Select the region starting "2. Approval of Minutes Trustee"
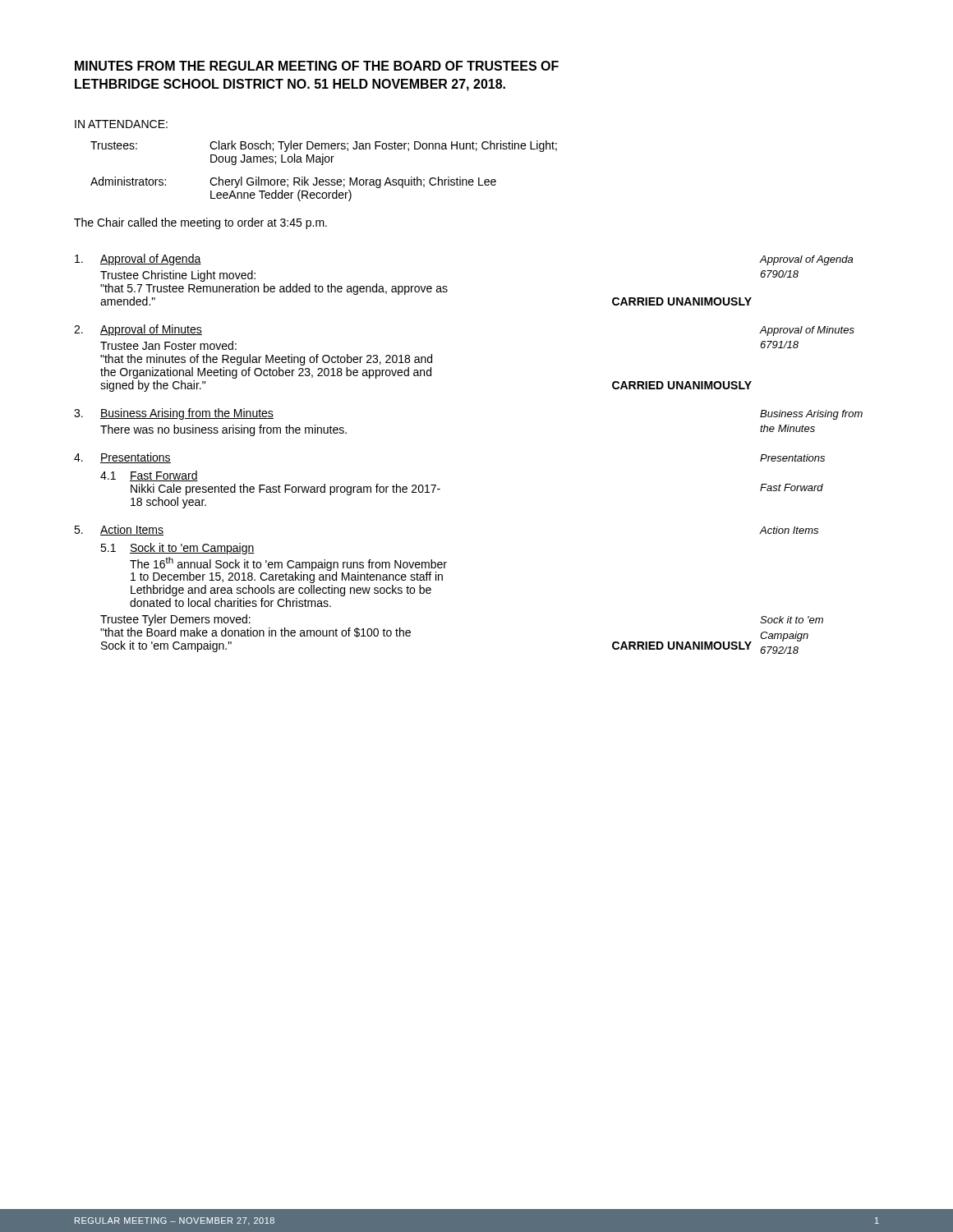The height and width of the screenshot is (1232, 953). pyautogui.click(x=157, y=330)
